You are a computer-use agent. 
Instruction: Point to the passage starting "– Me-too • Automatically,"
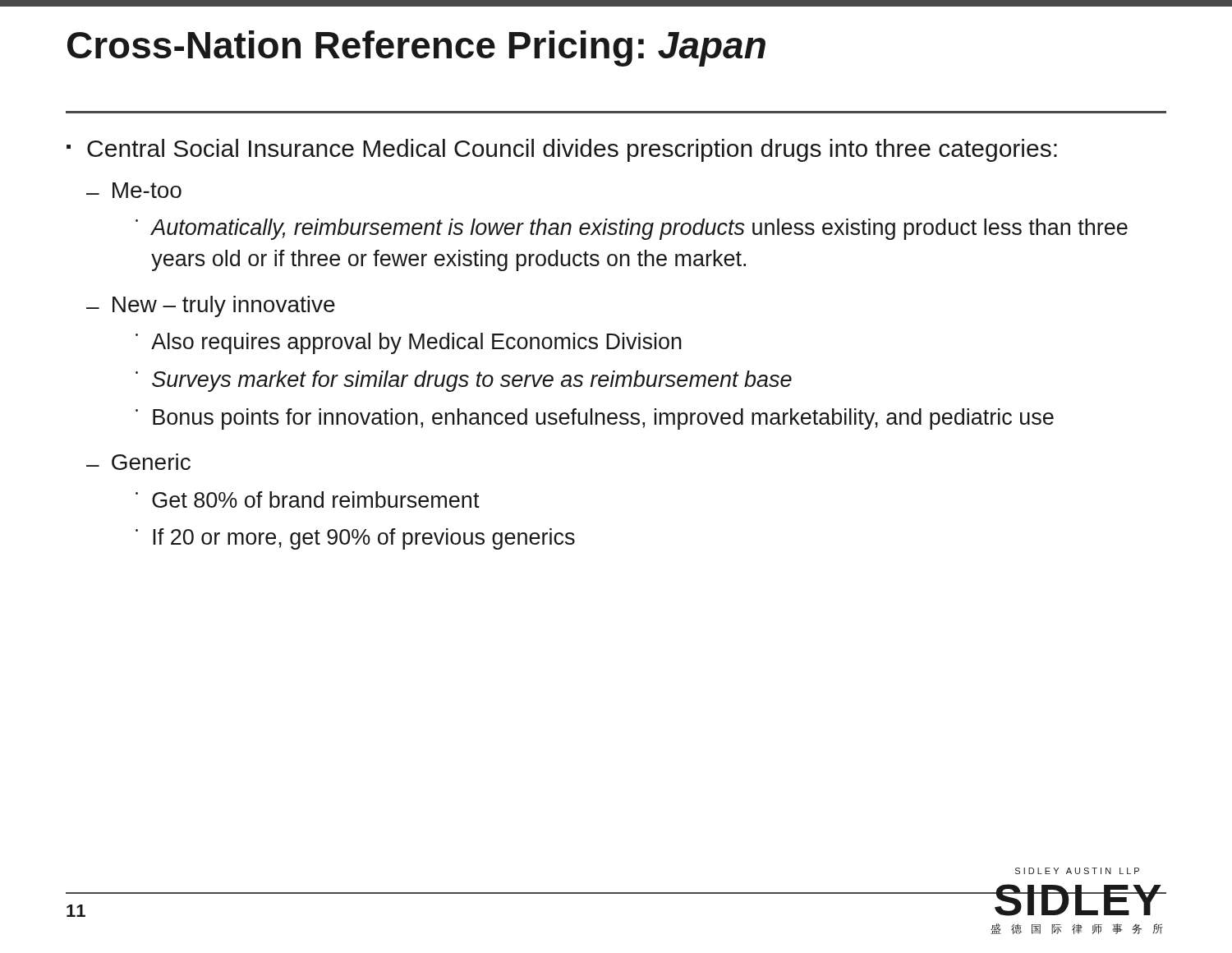(x=626, y=228)
